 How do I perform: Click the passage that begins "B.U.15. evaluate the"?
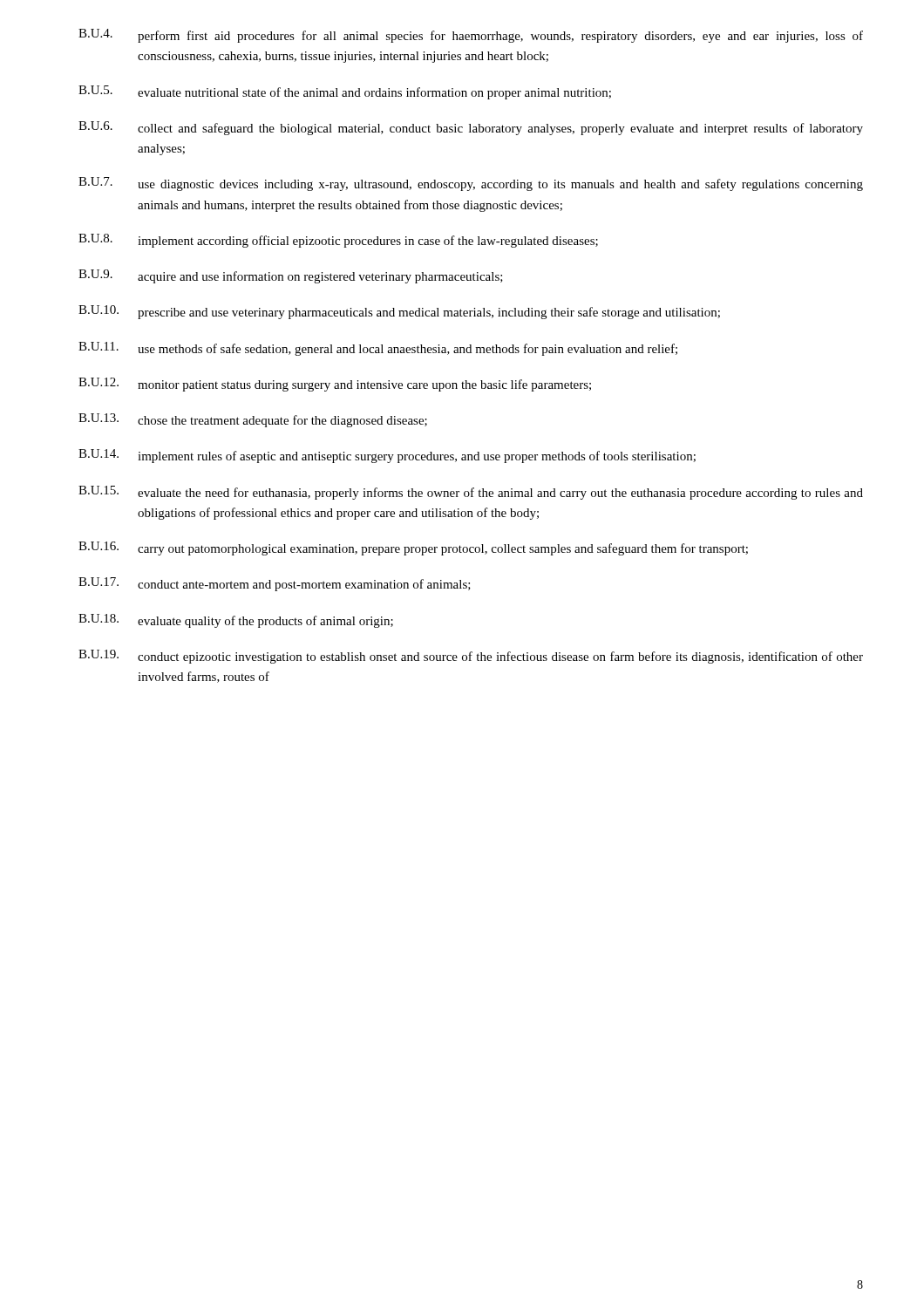(x=471, y=503)
